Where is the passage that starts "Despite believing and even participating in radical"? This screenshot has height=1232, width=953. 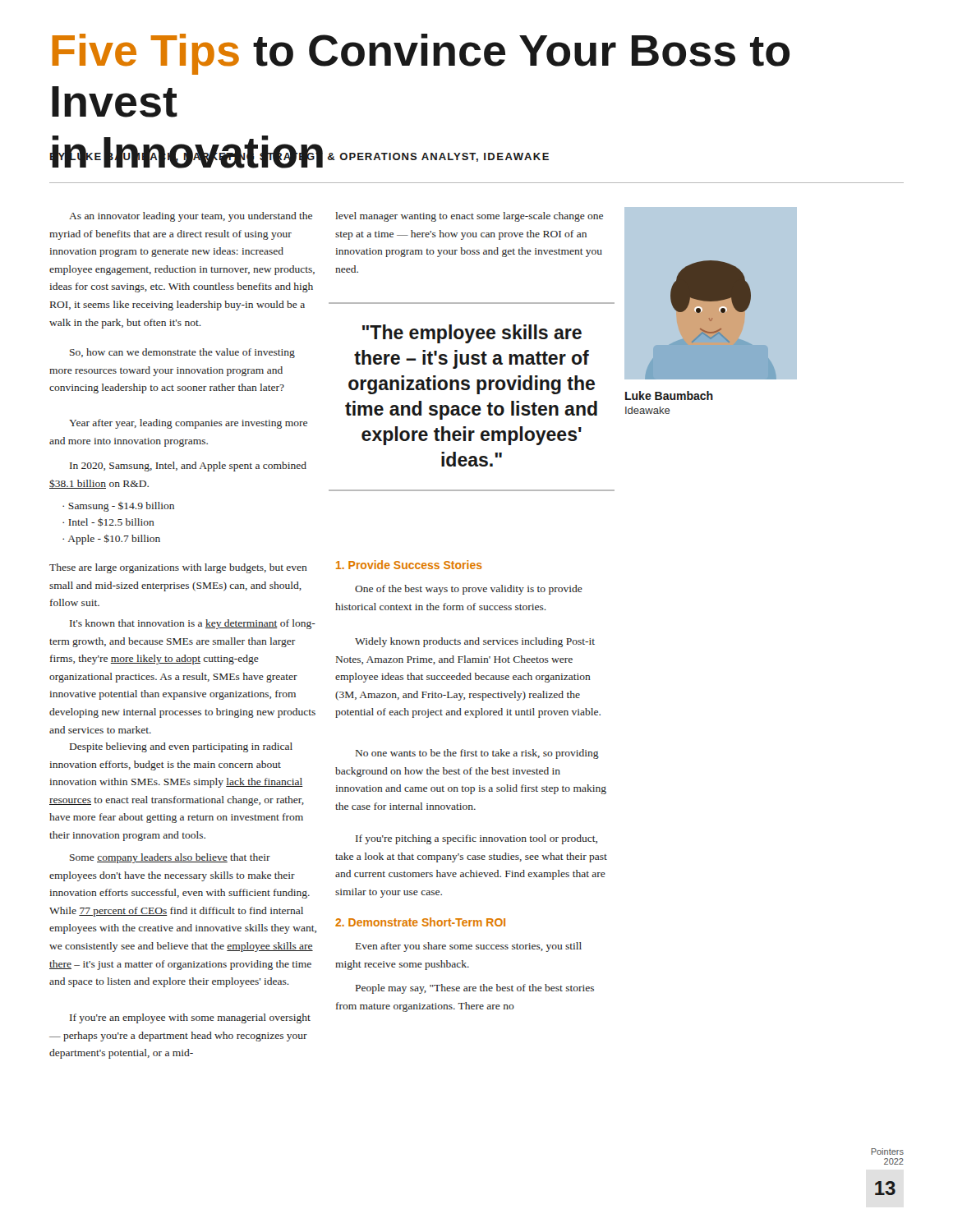click(184, 791)
